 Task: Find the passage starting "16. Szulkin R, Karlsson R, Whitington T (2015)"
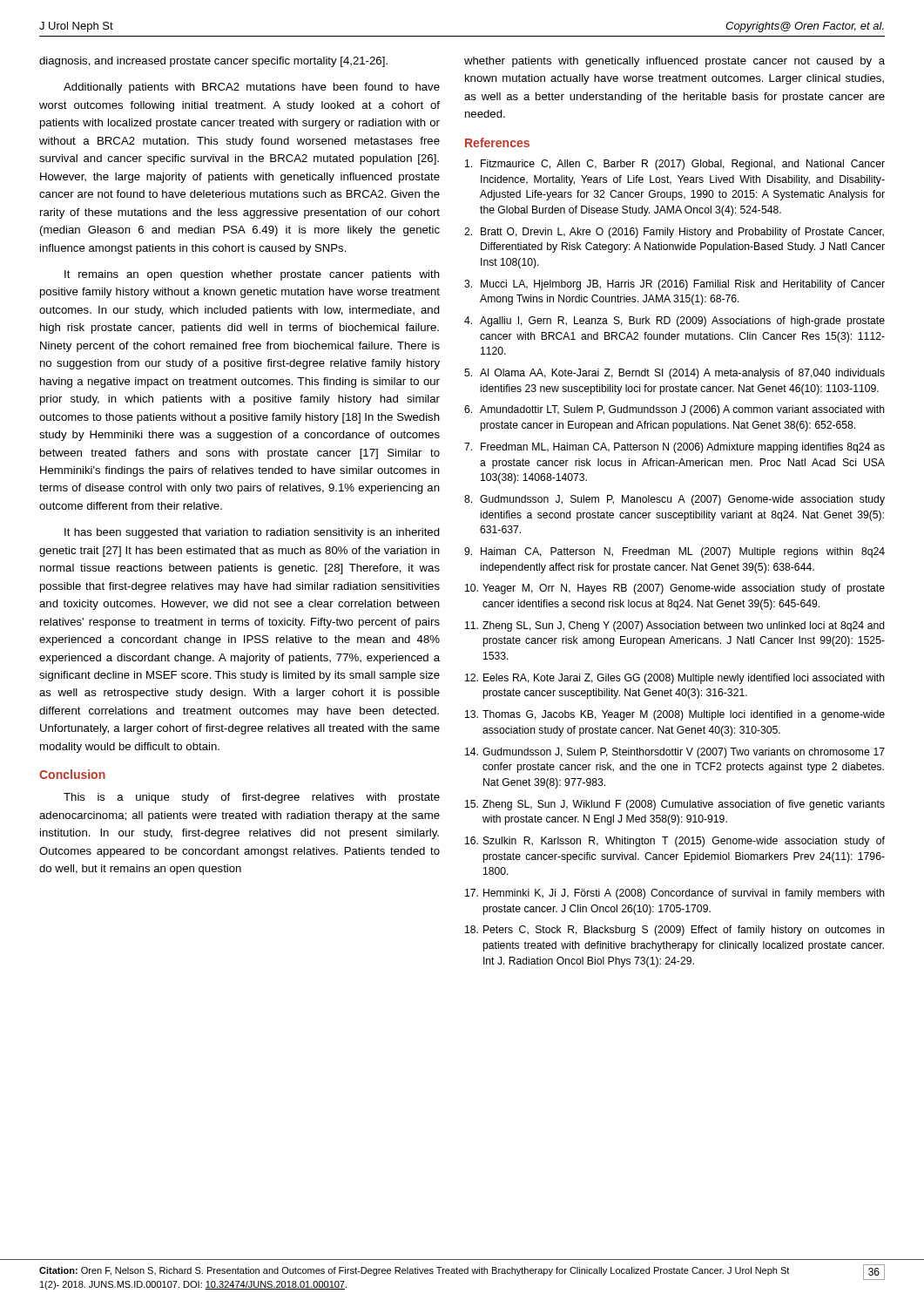(675, 857)
